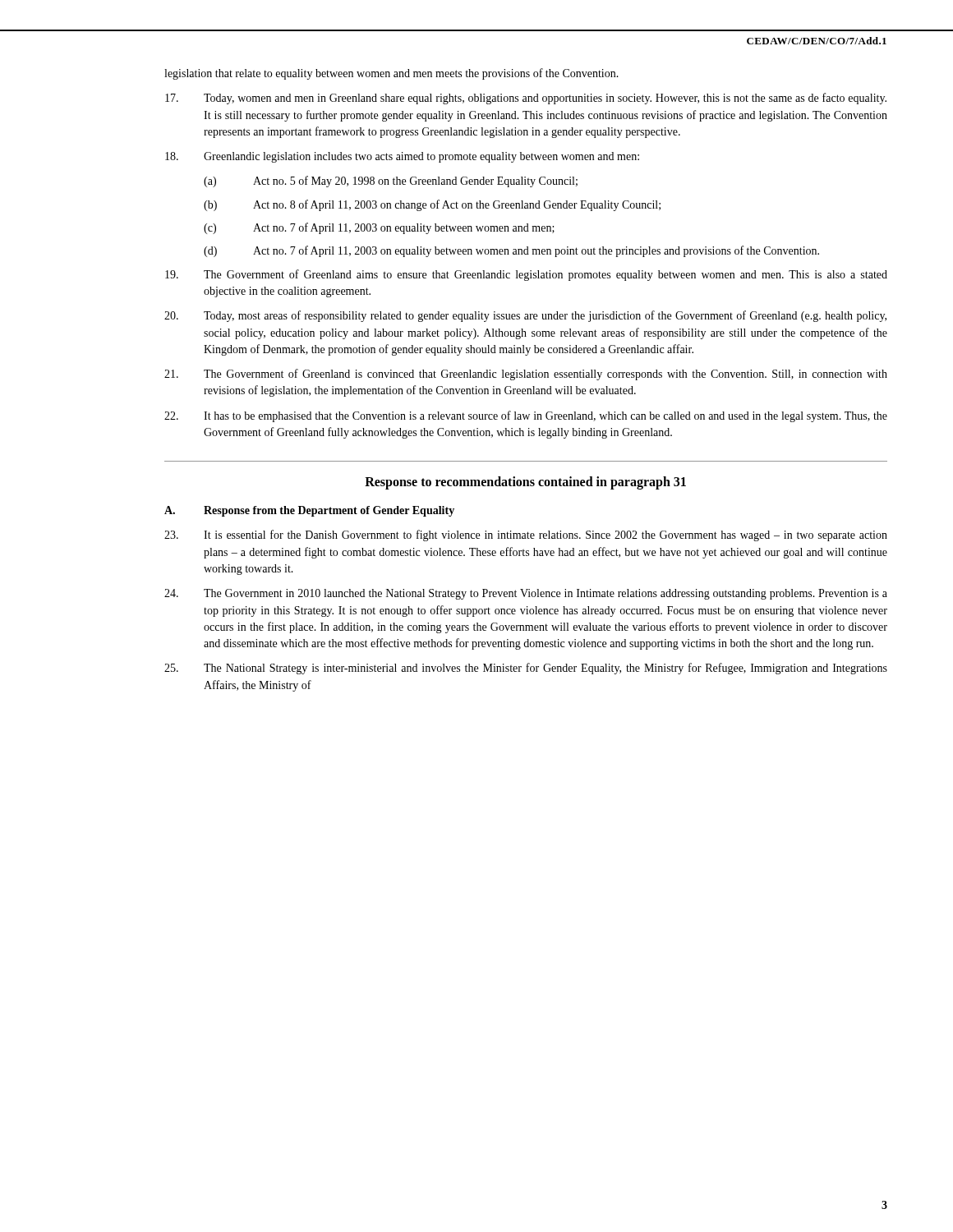Find the text starting "(a) Act no. 5 of May 20,"

click(545, 182)
